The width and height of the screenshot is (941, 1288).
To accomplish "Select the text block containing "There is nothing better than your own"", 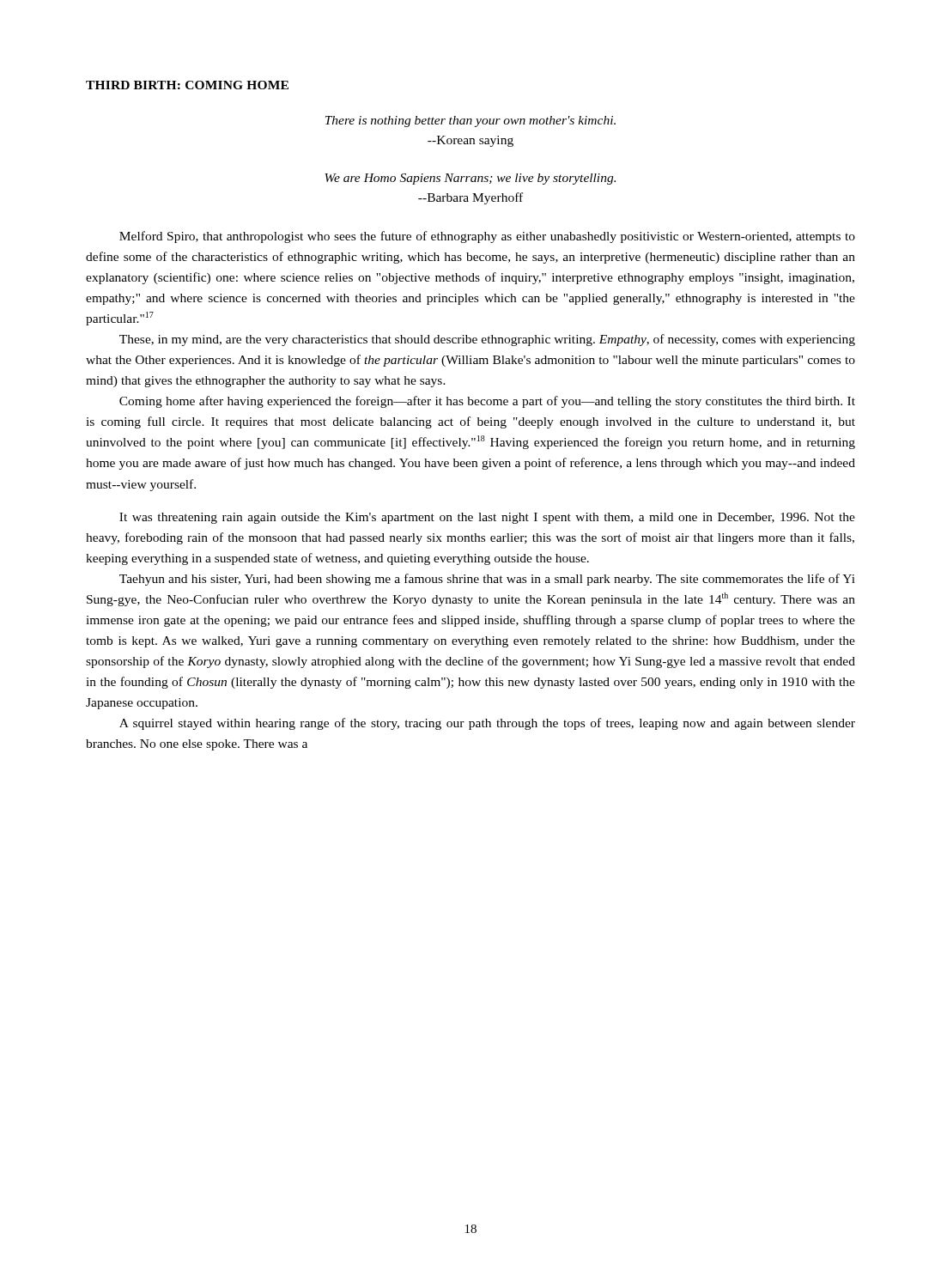I will click(470, 130).
